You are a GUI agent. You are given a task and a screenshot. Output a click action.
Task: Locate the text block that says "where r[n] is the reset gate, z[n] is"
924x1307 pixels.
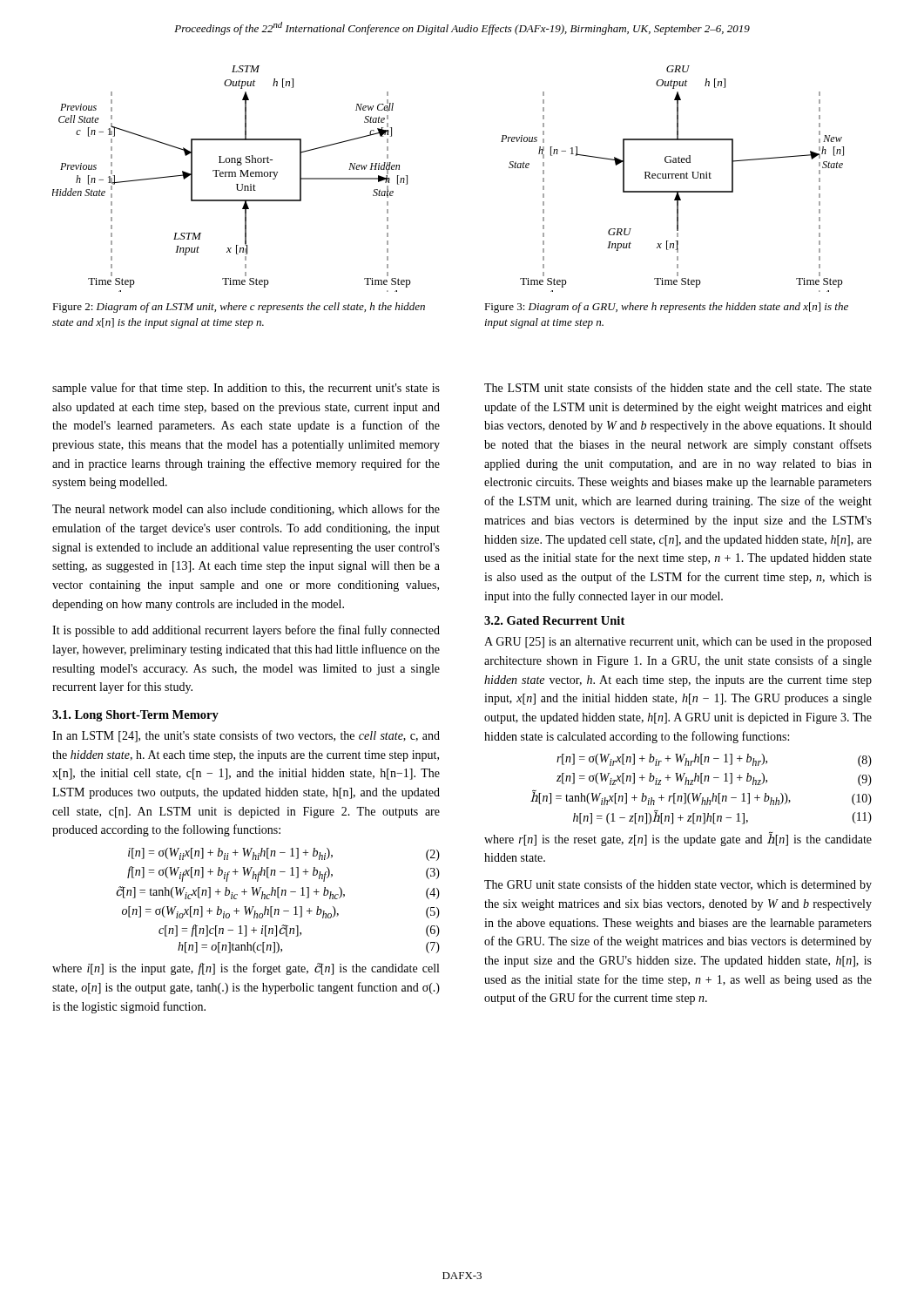[x=678, y=849]
